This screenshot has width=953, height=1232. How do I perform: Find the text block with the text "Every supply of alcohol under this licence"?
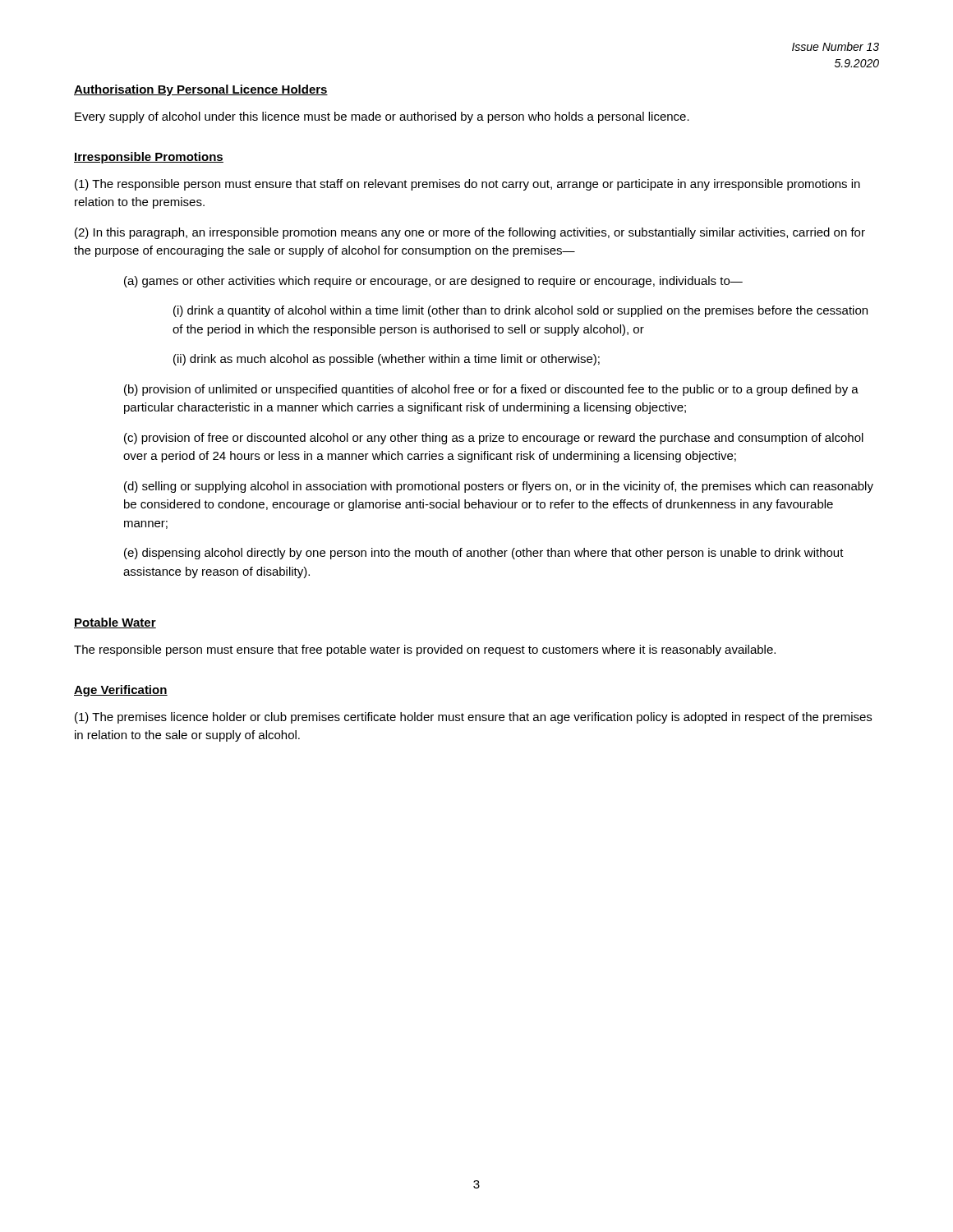[x=382, y=116]
